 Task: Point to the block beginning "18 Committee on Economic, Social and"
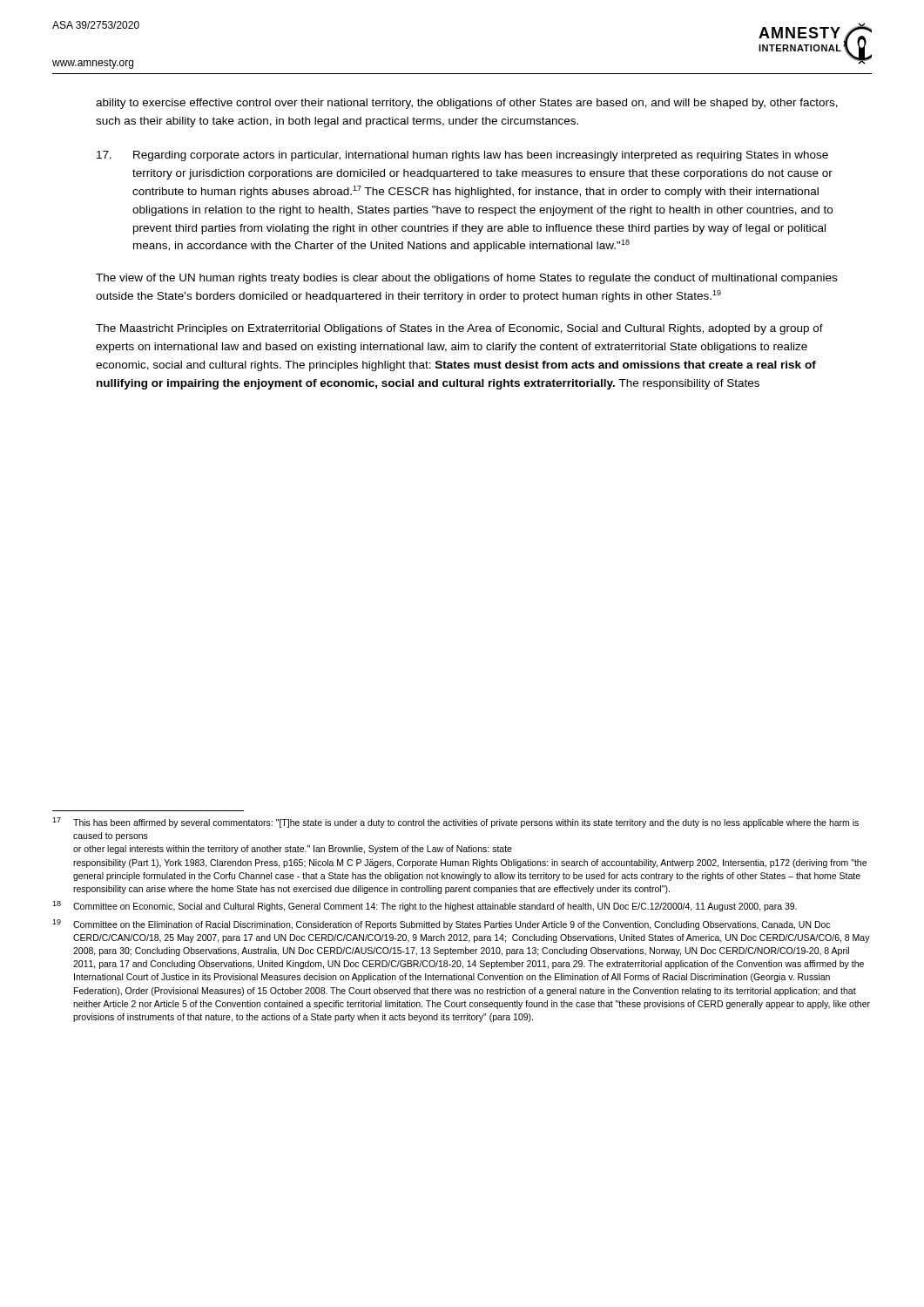[425, 907]
